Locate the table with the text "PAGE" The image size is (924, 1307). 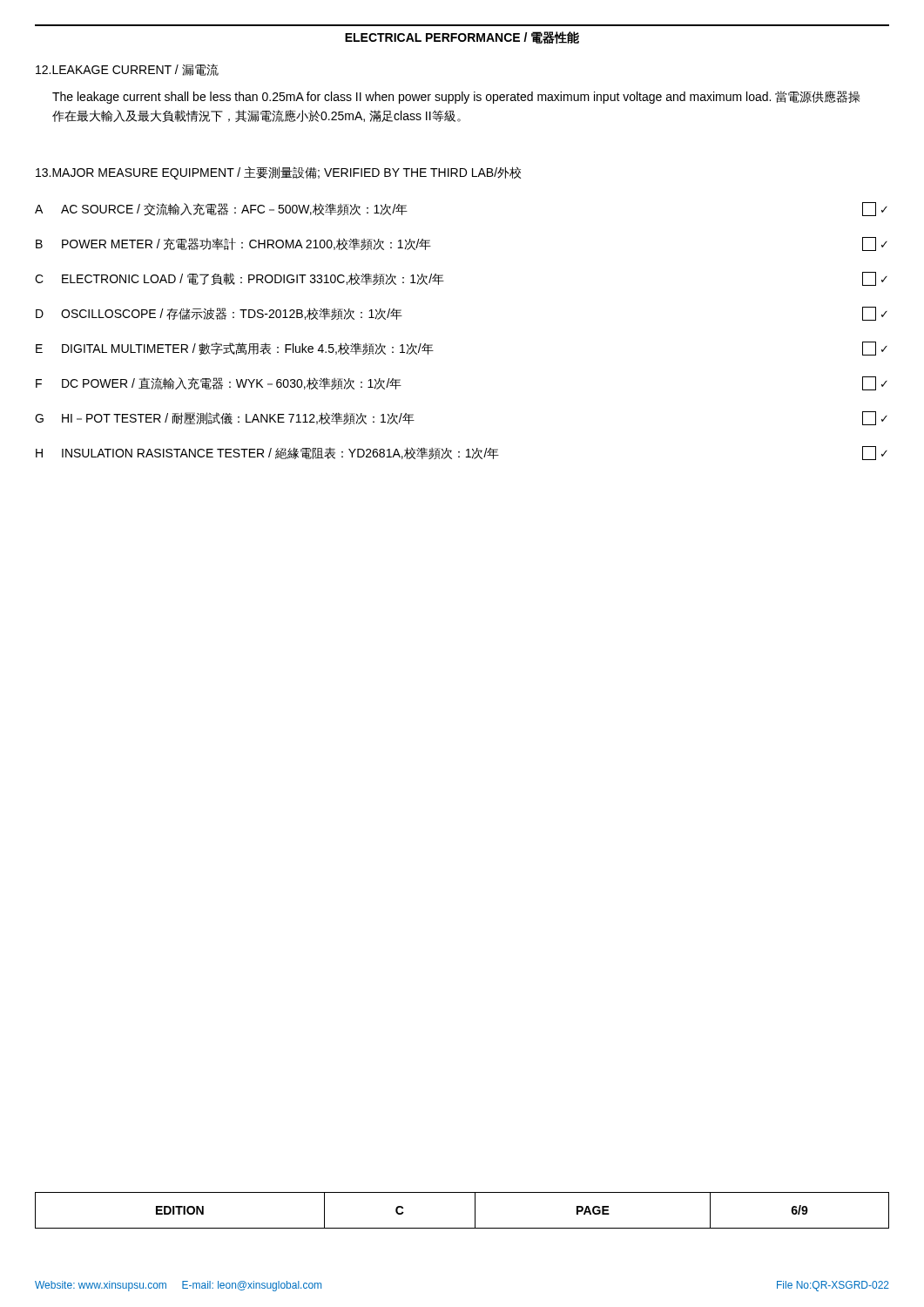[462, 1210]
